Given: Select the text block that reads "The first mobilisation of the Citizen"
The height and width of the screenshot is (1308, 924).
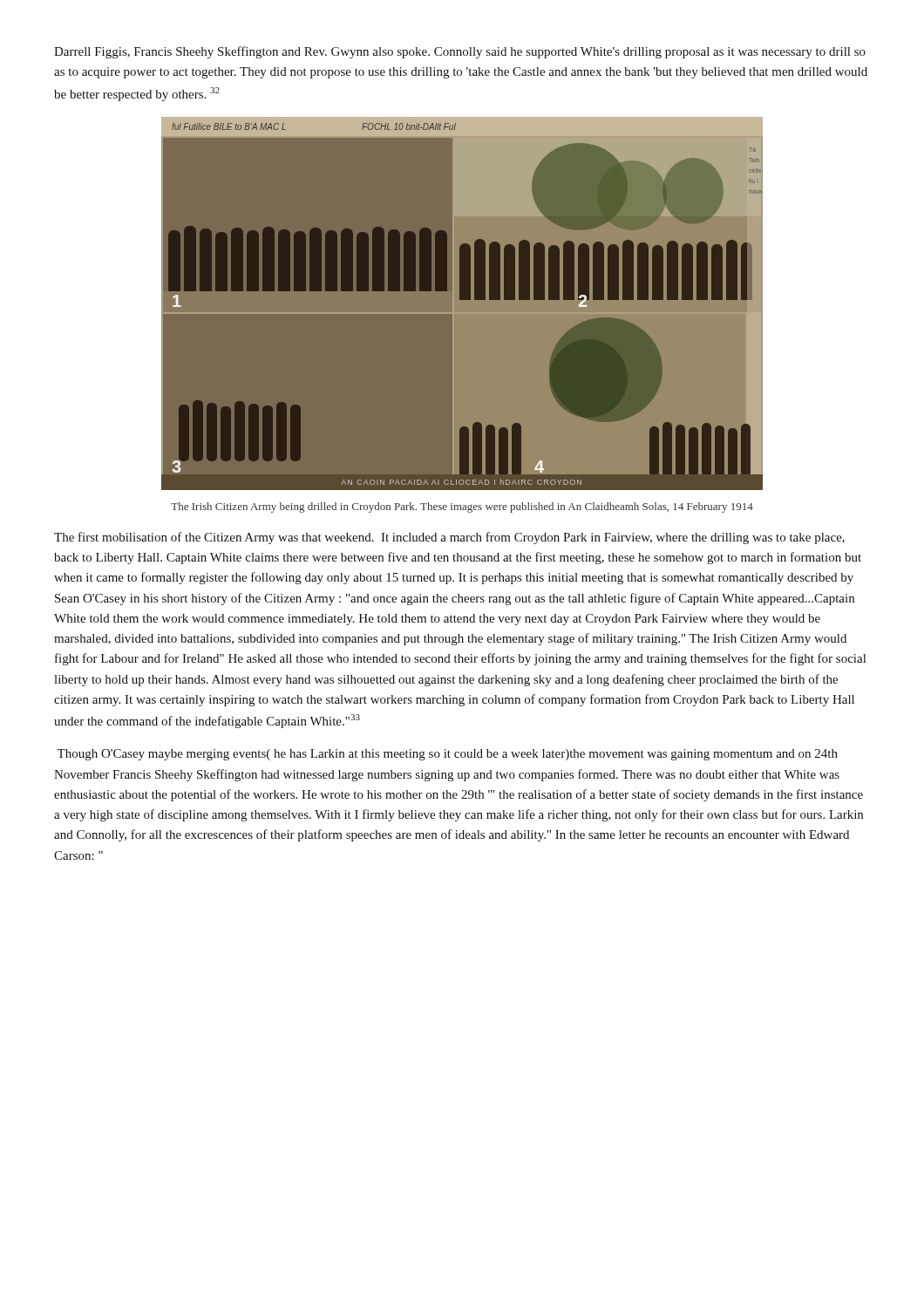Looking at the screenshot, I should 460,629.
